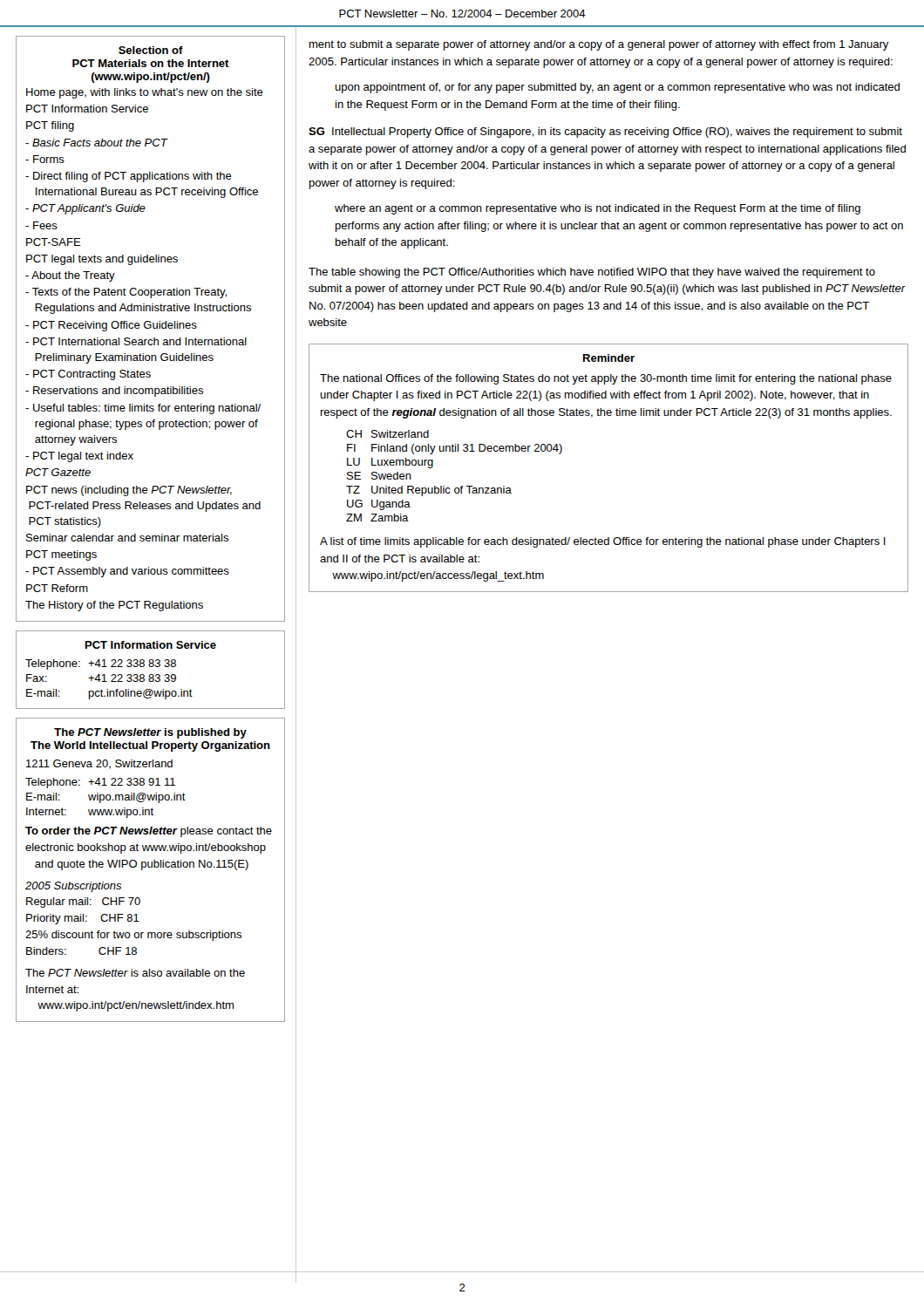The image size is (924, 1308).
Task: Locate the block starting "Home page, with links to what's new"
Action: [x=144, y=92]
